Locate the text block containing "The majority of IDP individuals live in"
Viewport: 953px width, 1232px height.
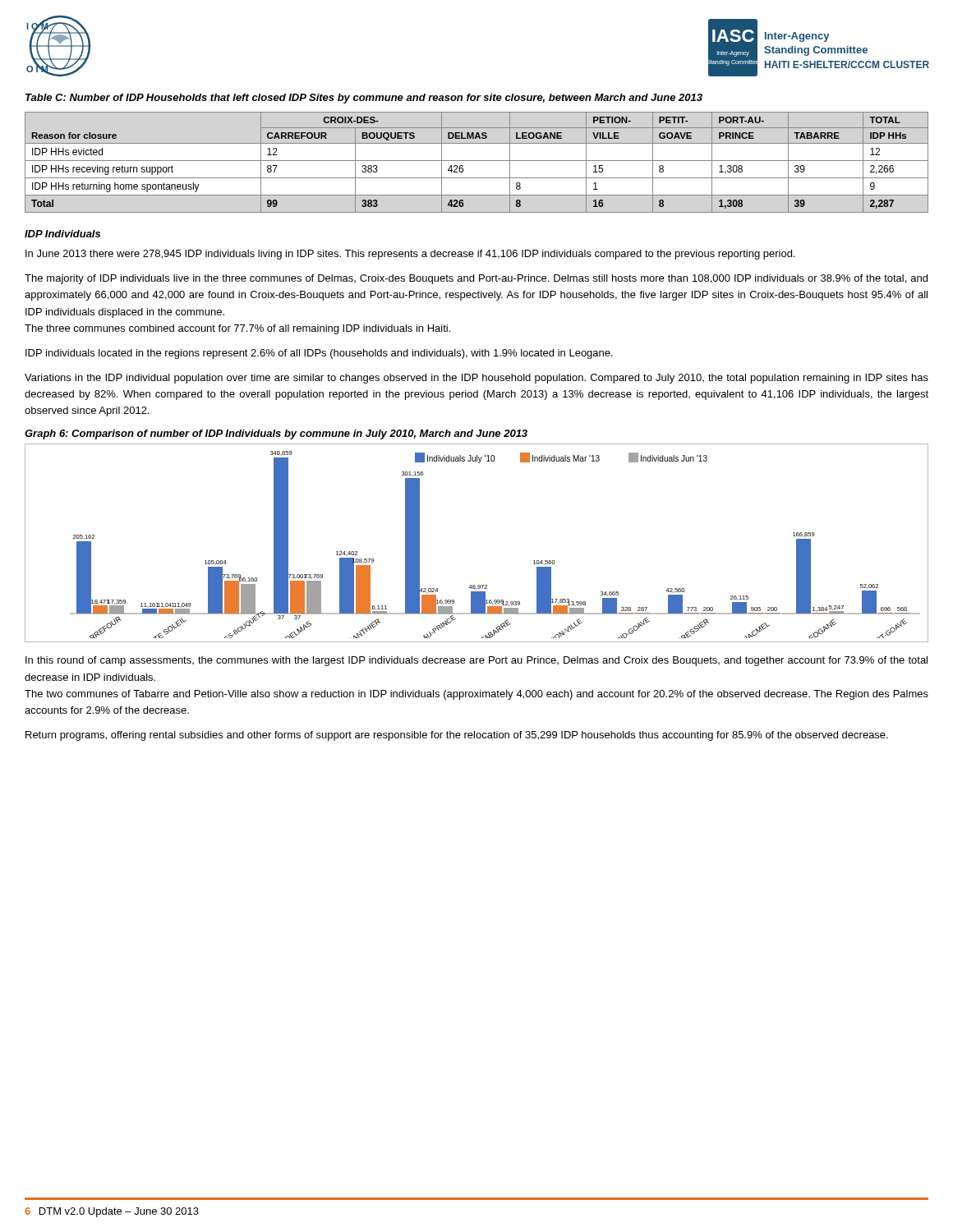click(476, 303)
